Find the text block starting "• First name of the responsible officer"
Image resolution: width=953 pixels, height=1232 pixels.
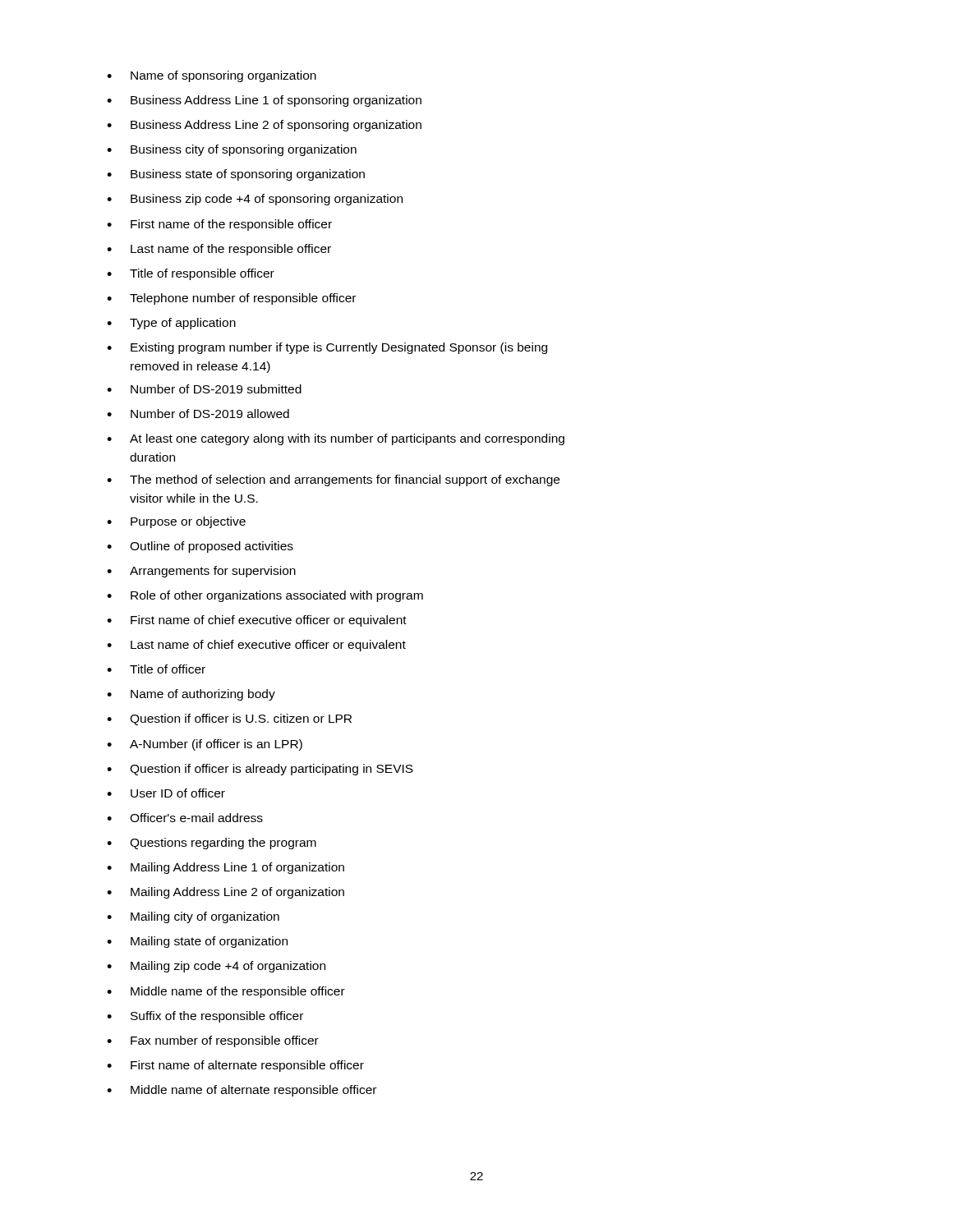click(219, 225)
